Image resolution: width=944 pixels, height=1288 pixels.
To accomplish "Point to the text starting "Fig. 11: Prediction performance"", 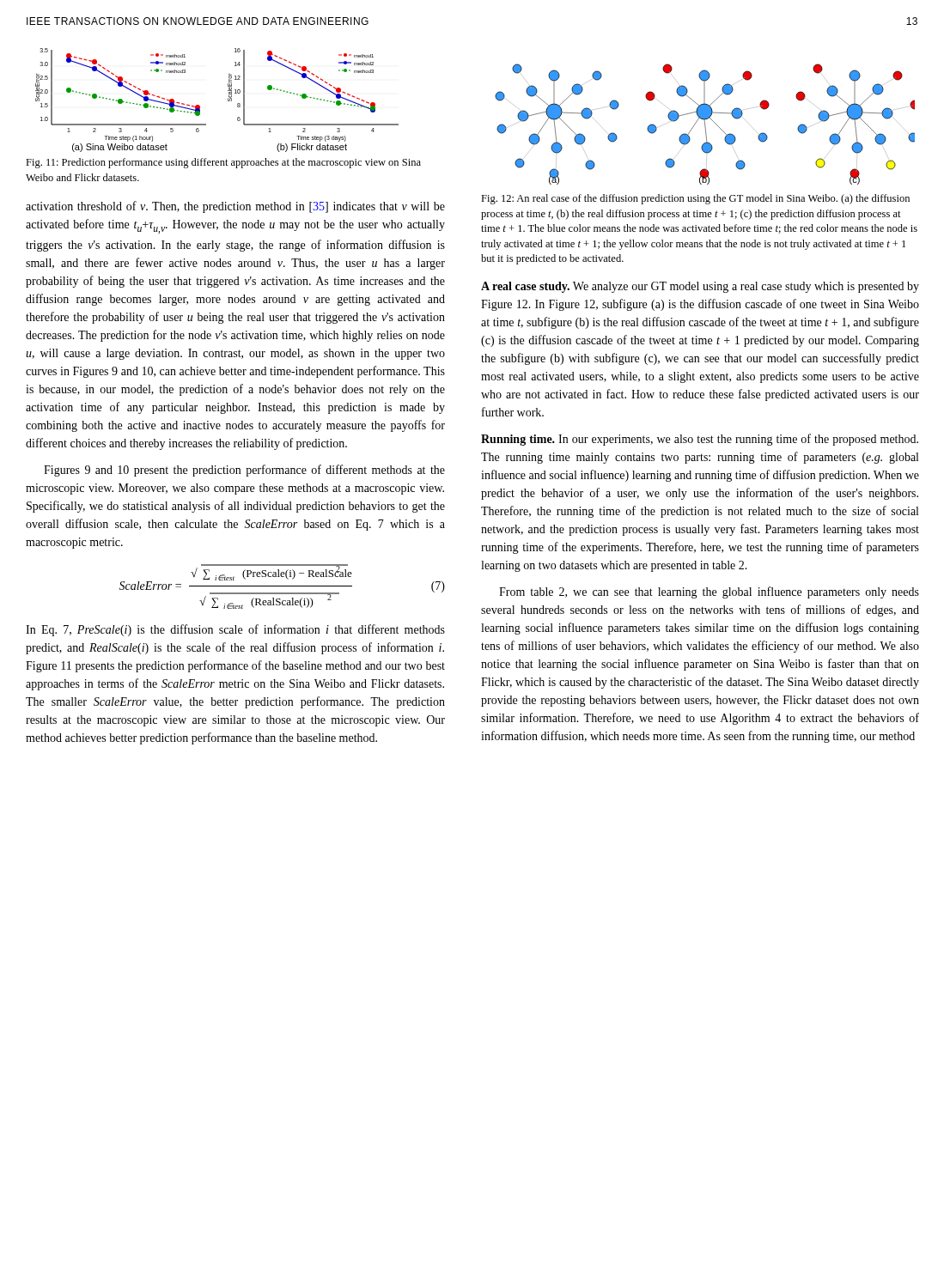I will pyautogui.click(x=223, y=170).
